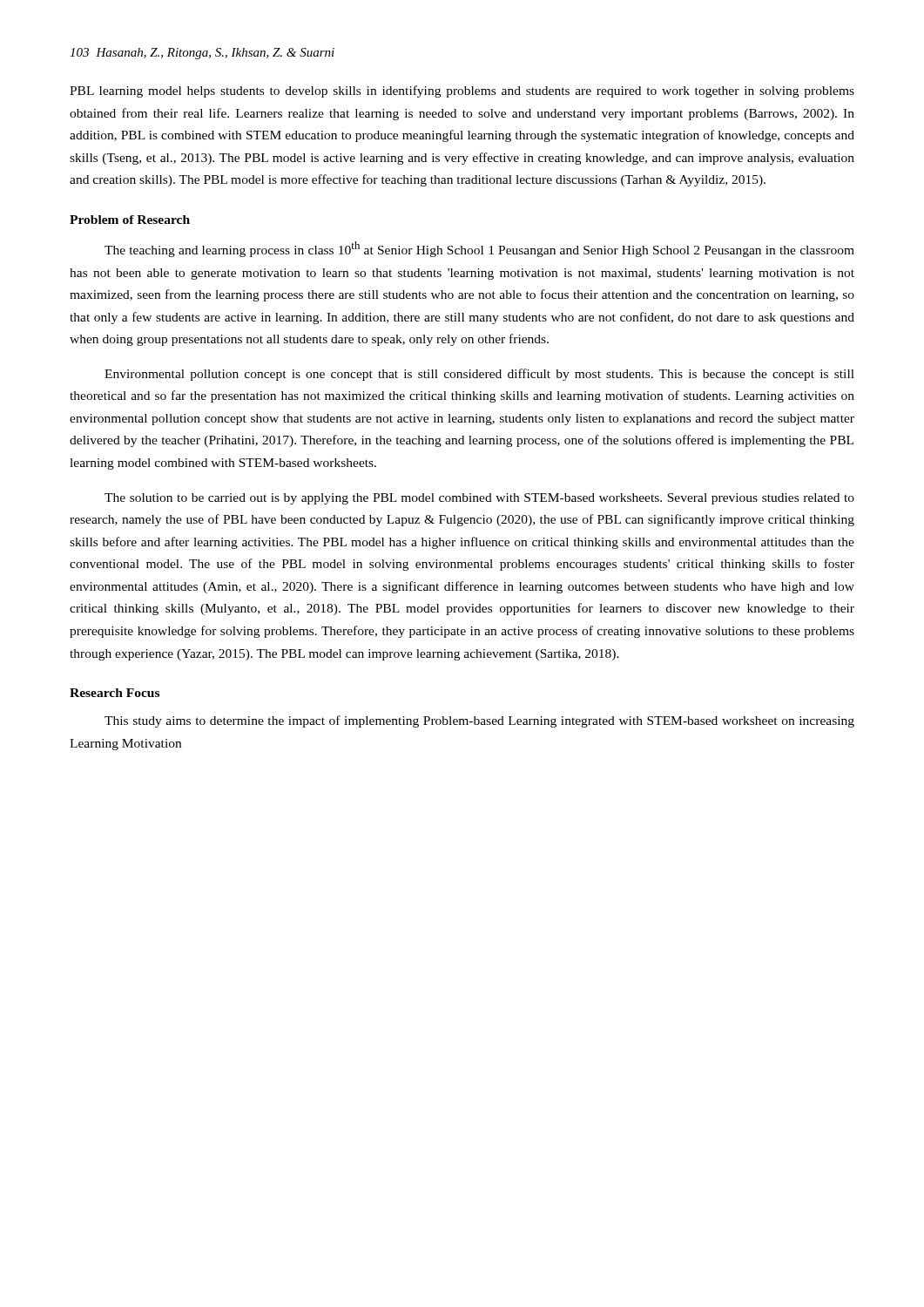Screen dimensions: 1307x924
Task: Navigate to the block starting "The teaching and learning process"
Action: (462, 293)
